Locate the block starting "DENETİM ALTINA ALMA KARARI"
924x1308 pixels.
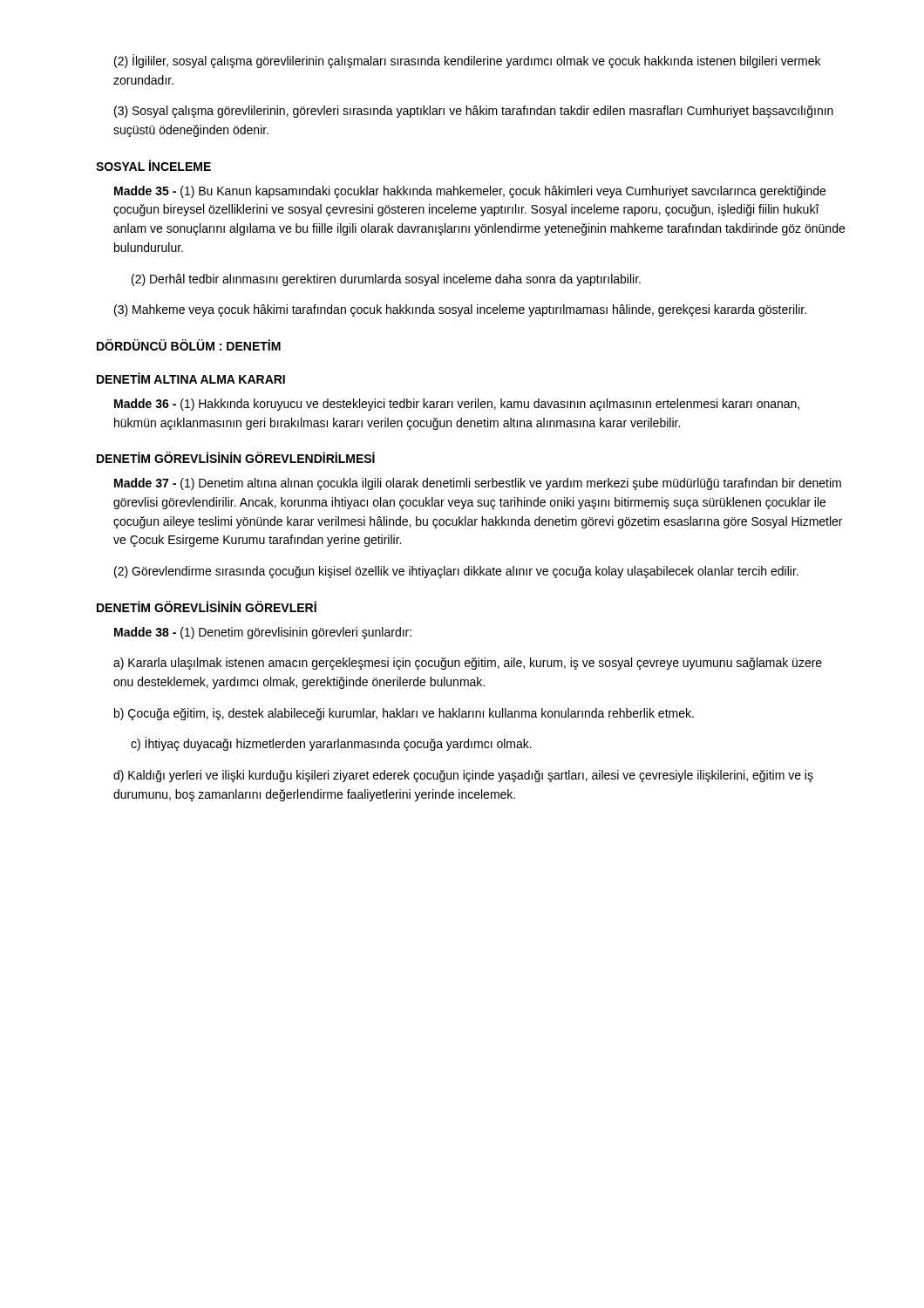(x=191, y=379)
